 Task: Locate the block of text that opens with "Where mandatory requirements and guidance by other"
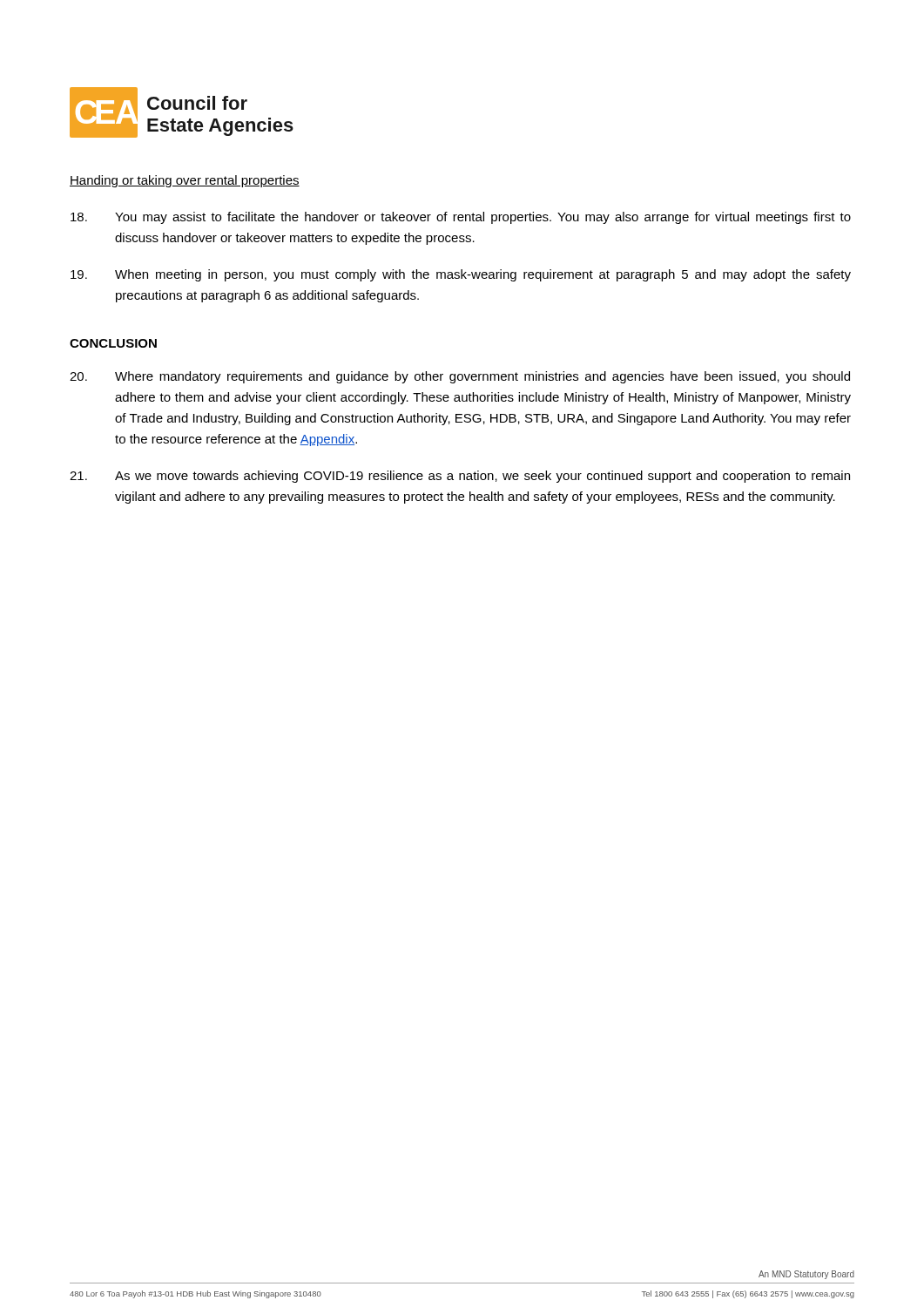click(460, 408)
